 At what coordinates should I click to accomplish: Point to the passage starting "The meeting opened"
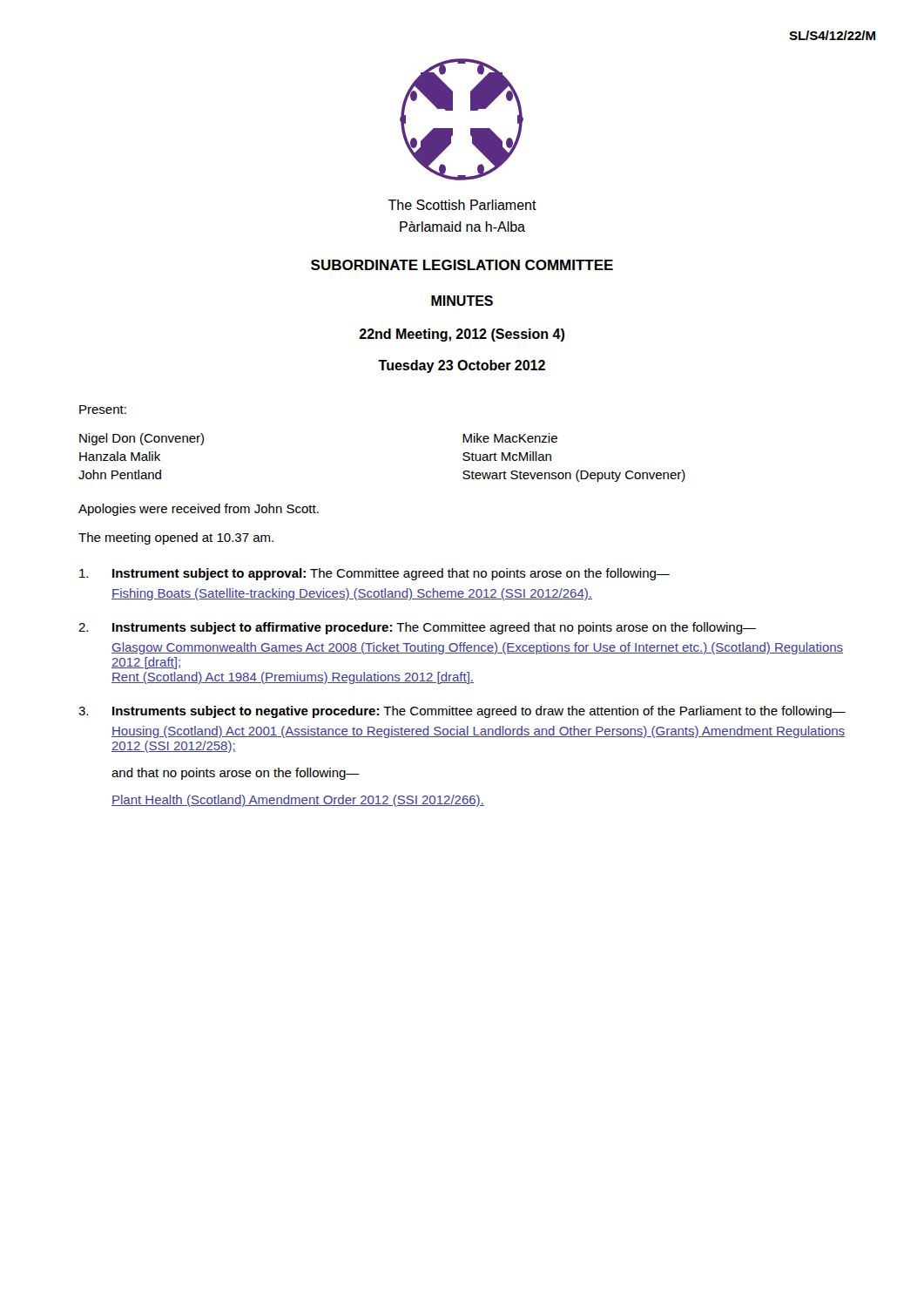tap(176, 537)
